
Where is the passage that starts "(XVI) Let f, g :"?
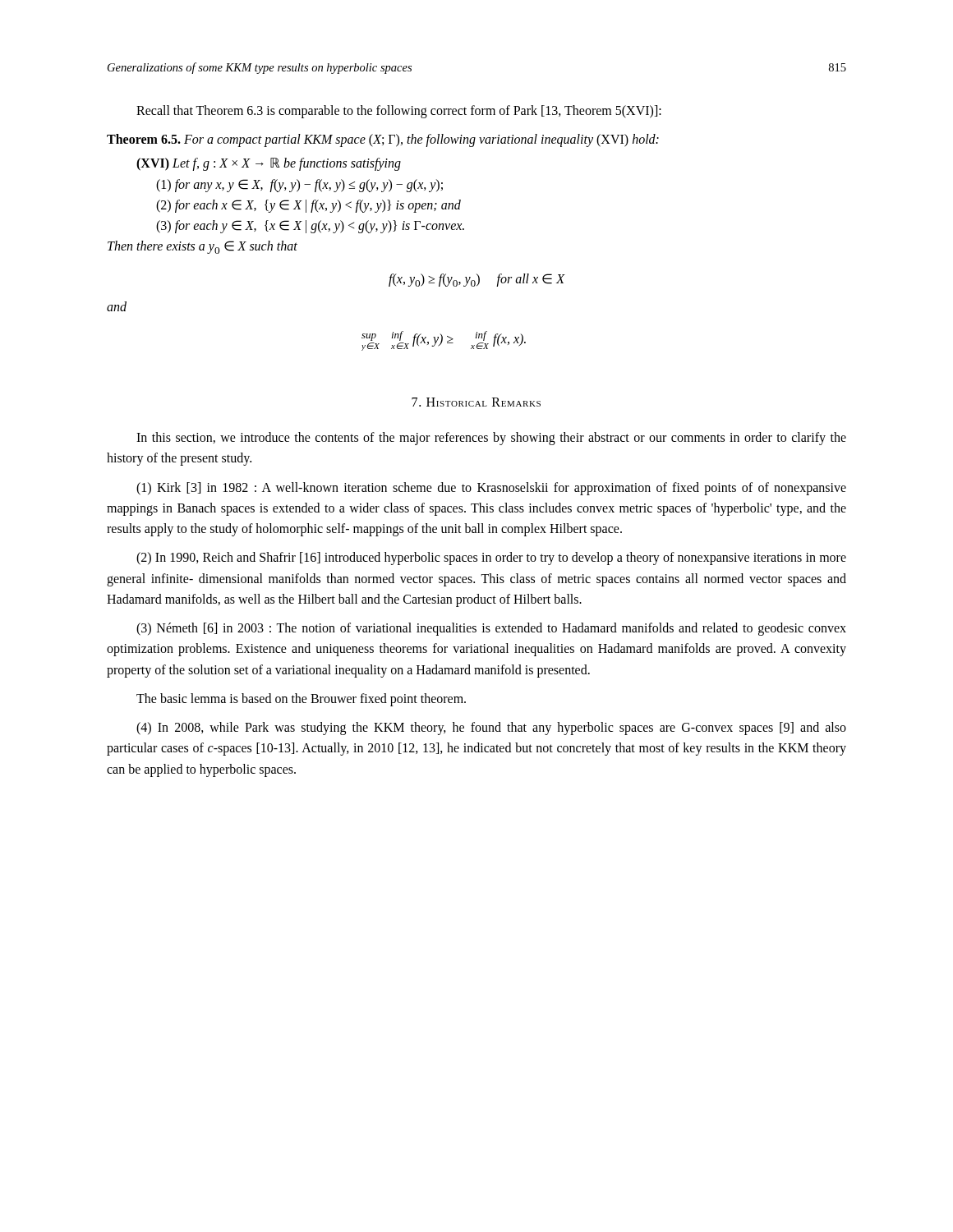(x=269, y=163)
